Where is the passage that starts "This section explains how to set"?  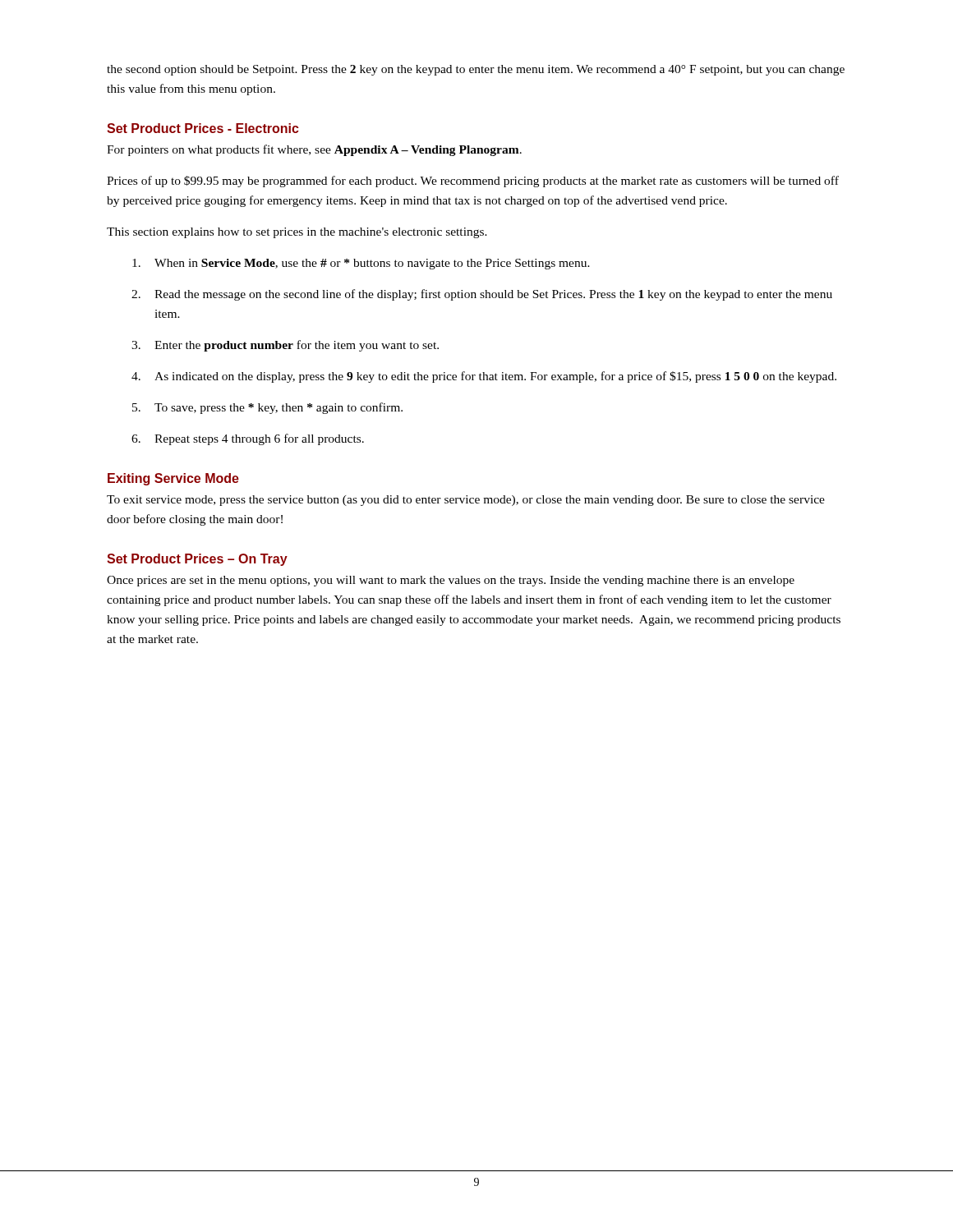pyautogui.click(x=297, y=231)
